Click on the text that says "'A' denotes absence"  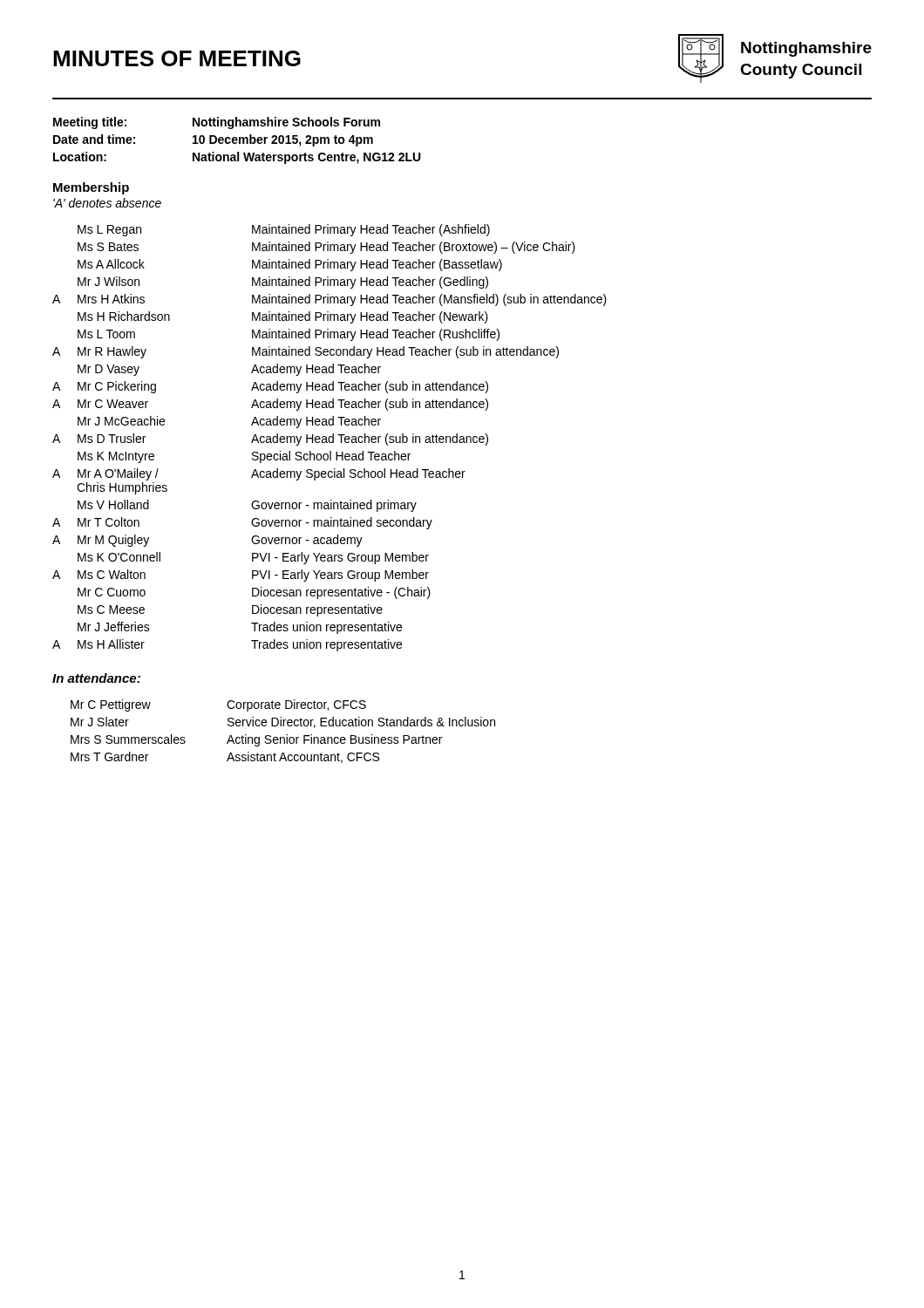107,203
